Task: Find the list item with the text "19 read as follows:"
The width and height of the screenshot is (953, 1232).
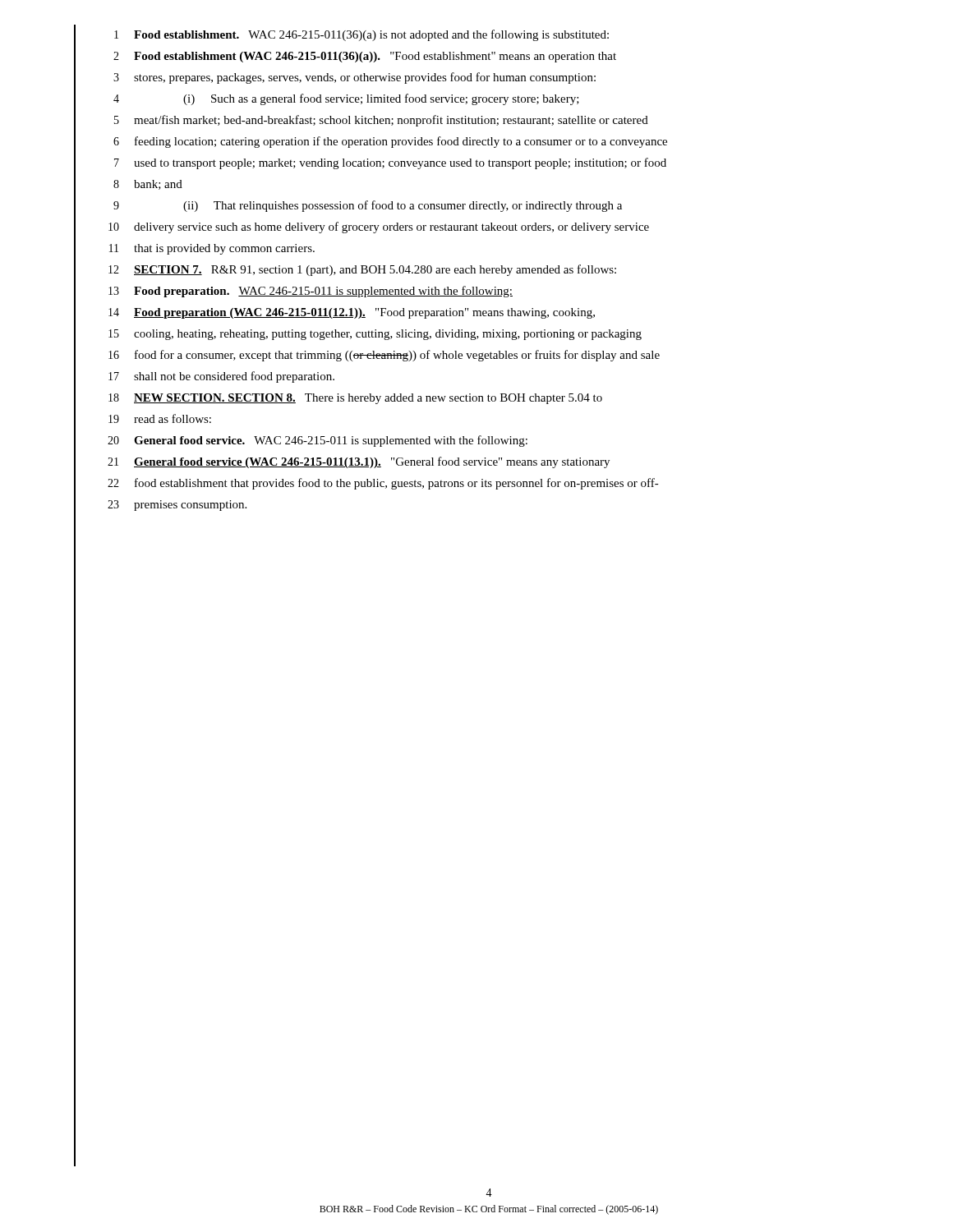Action: pyautogui.click(x=143, y=419)
